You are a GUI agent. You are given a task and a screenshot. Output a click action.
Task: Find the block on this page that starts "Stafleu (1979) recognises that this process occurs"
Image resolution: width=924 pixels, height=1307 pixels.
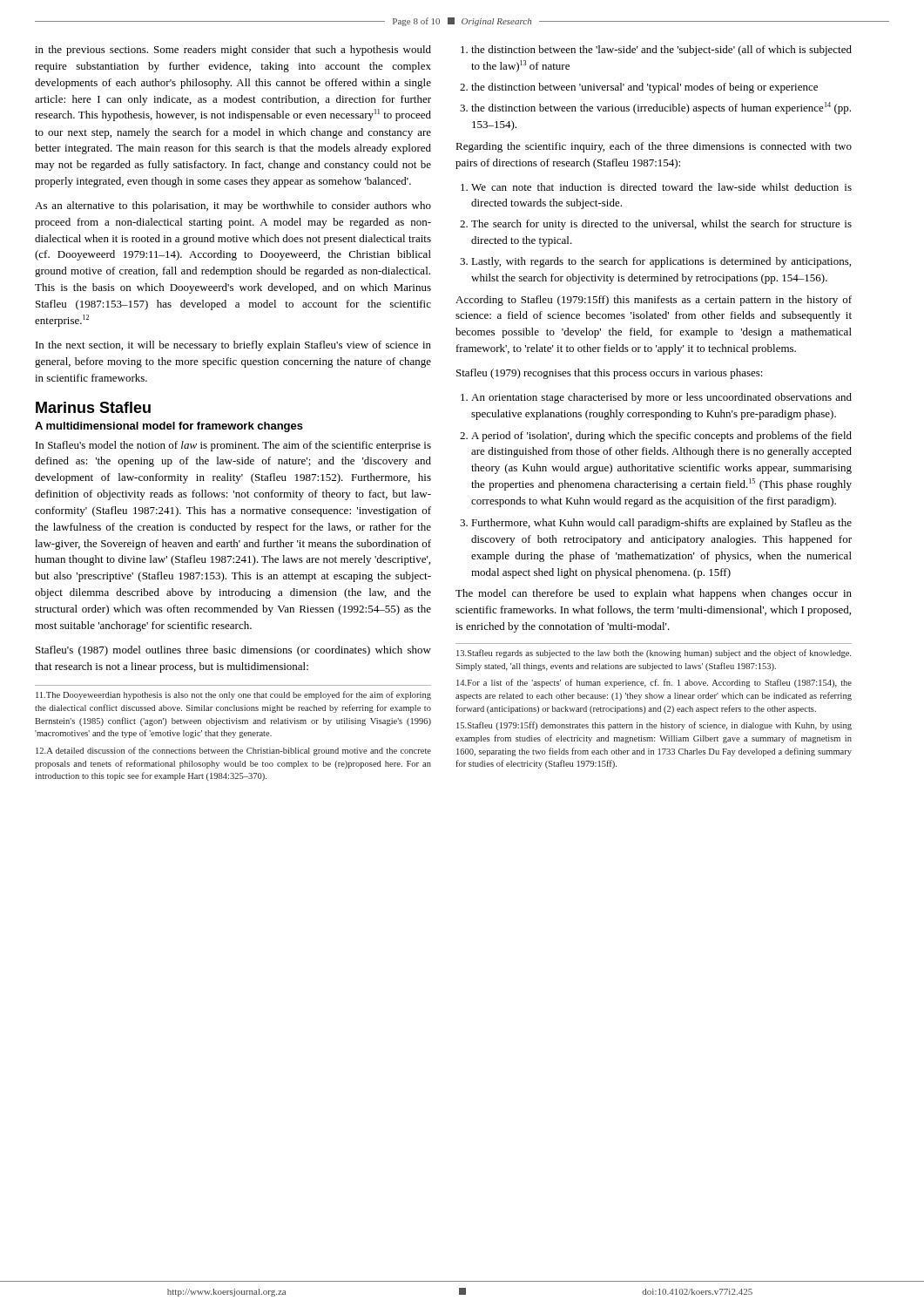pyautogui.click(x=654, y=373)
